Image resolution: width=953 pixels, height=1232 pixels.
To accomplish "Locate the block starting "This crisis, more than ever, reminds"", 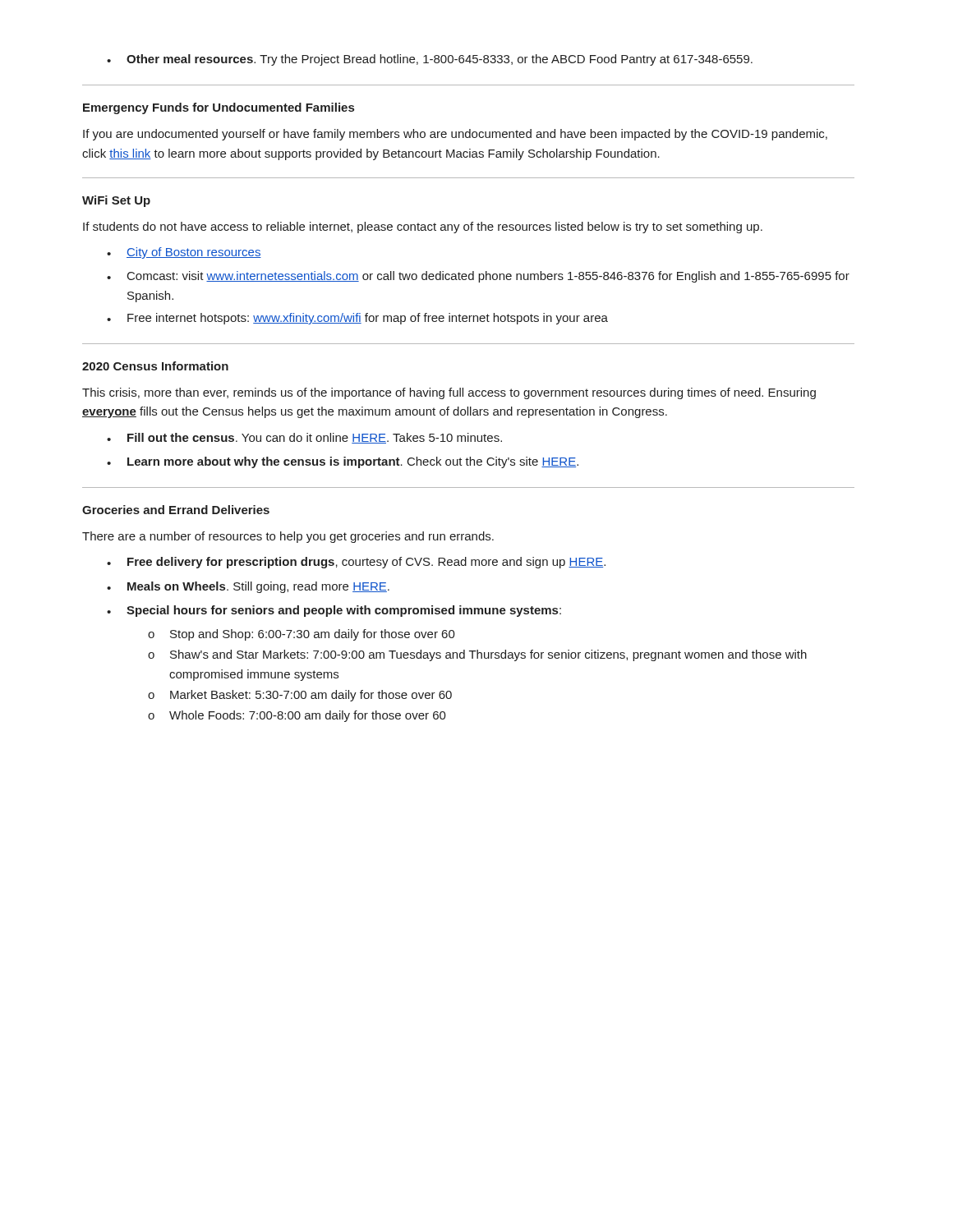I will tap(449, 402).
